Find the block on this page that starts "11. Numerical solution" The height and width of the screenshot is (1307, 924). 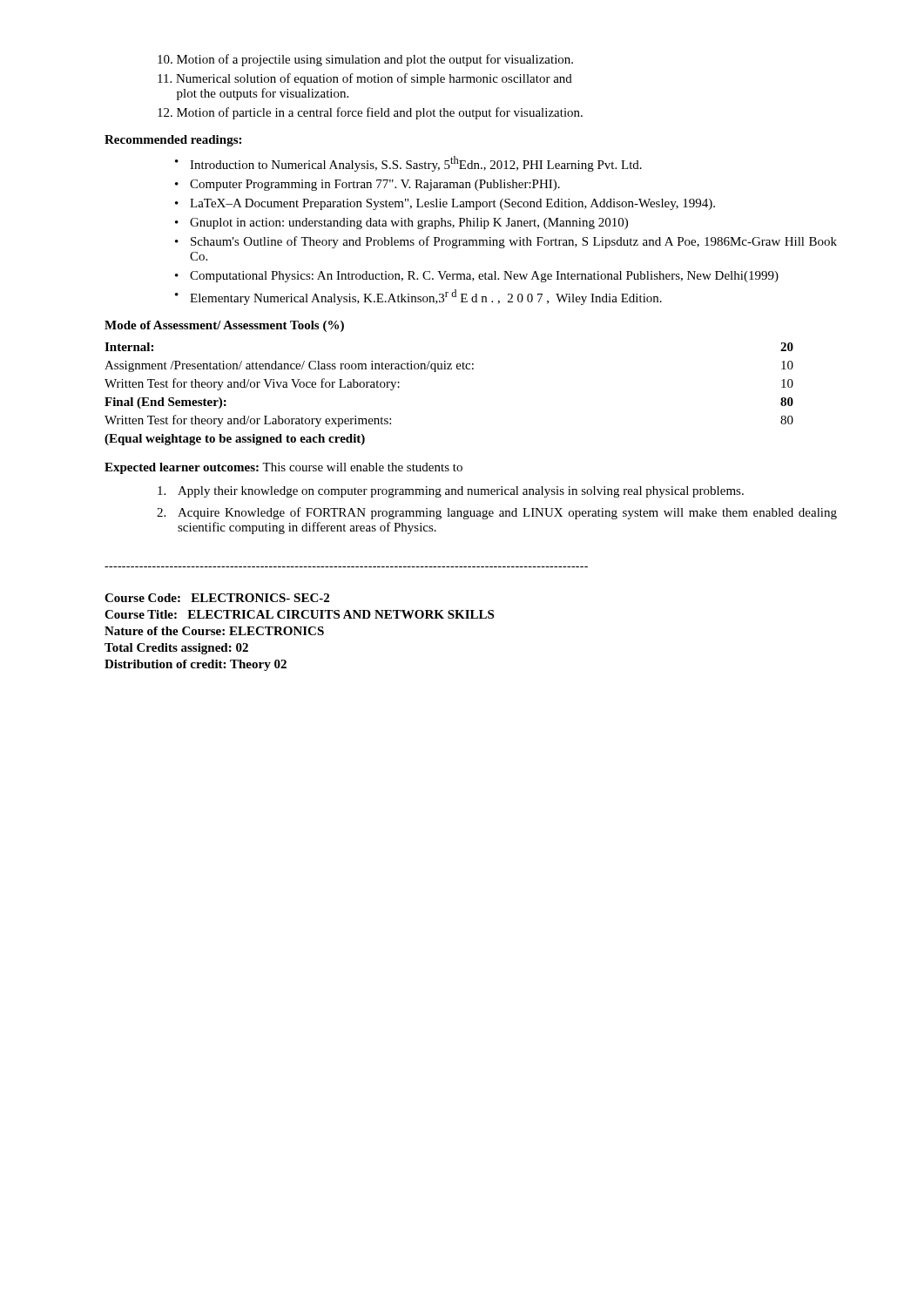pos(364,86)
